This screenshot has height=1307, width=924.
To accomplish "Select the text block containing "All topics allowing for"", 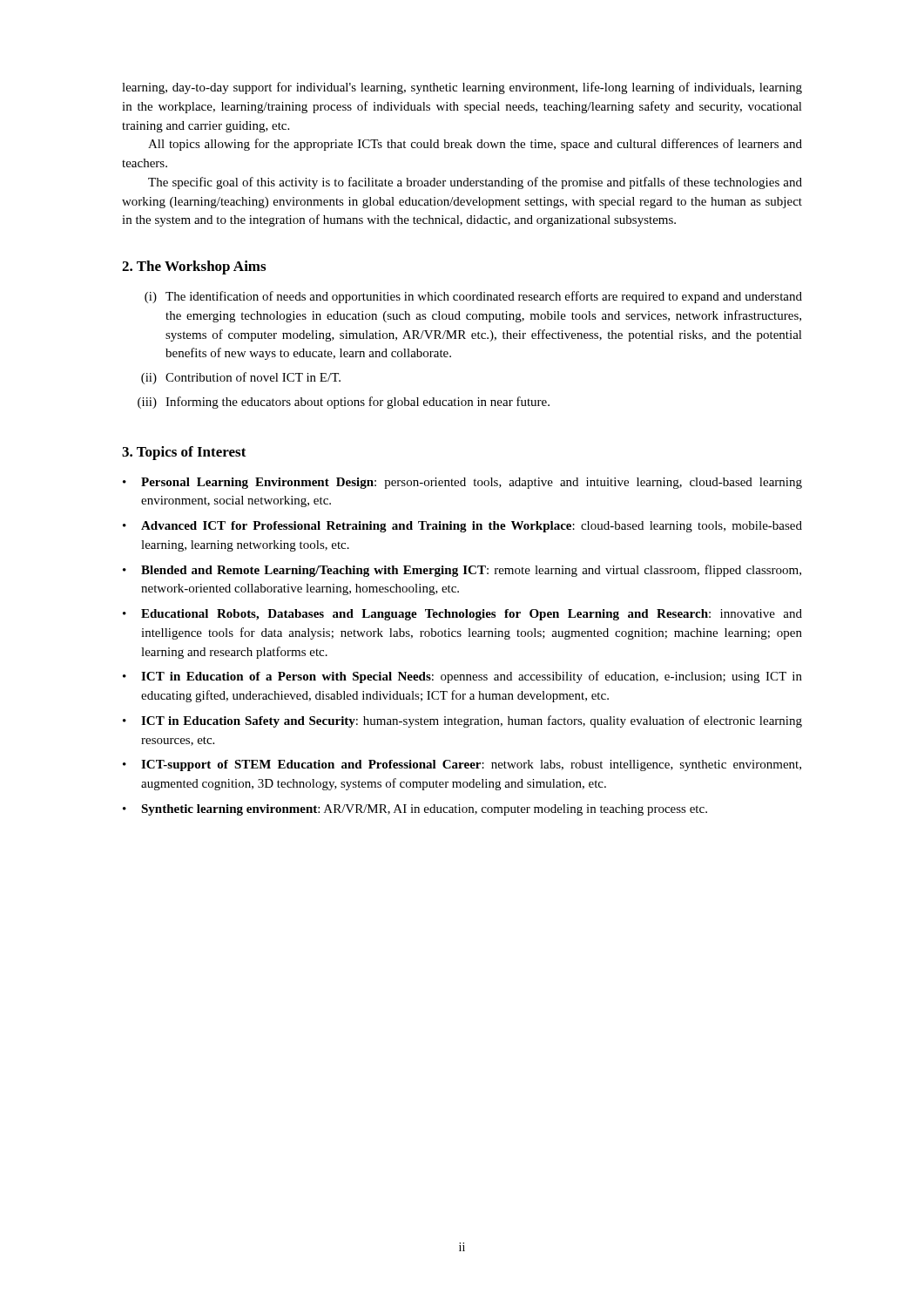I will click(x=462, y=154).
